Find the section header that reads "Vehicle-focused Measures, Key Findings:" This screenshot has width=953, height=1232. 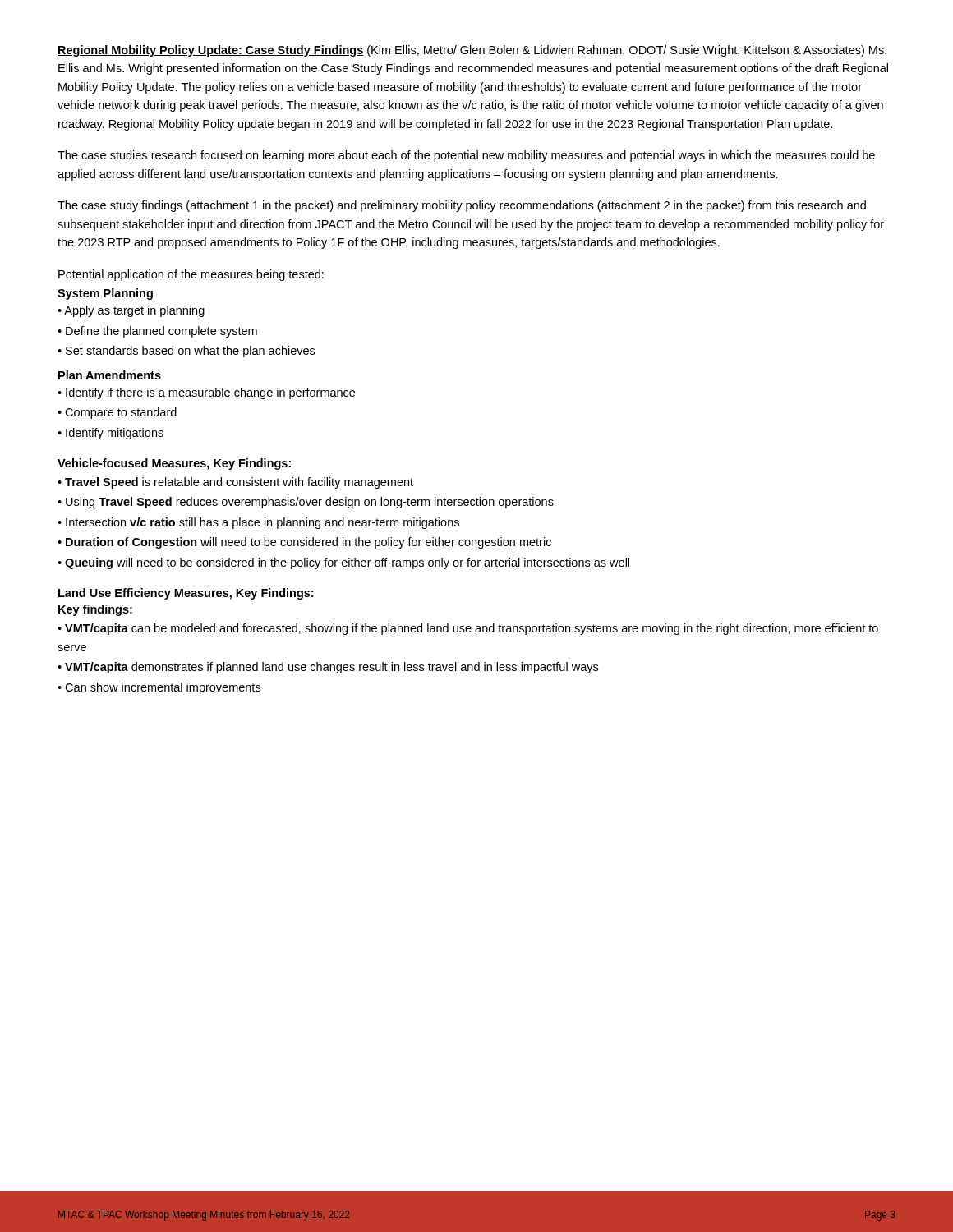point(175,463)
